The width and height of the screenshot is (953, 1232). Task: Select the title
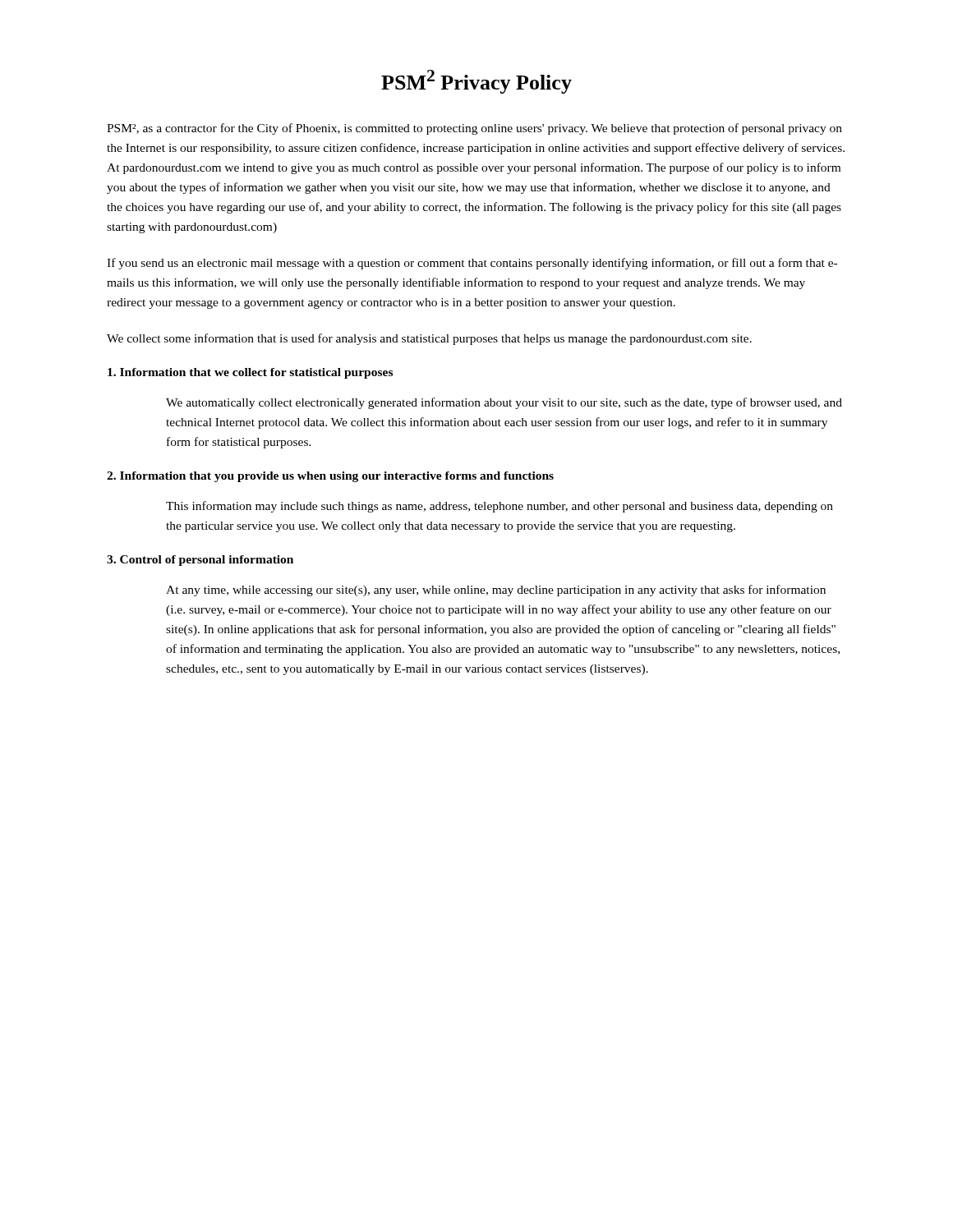[x=476, y=80]
